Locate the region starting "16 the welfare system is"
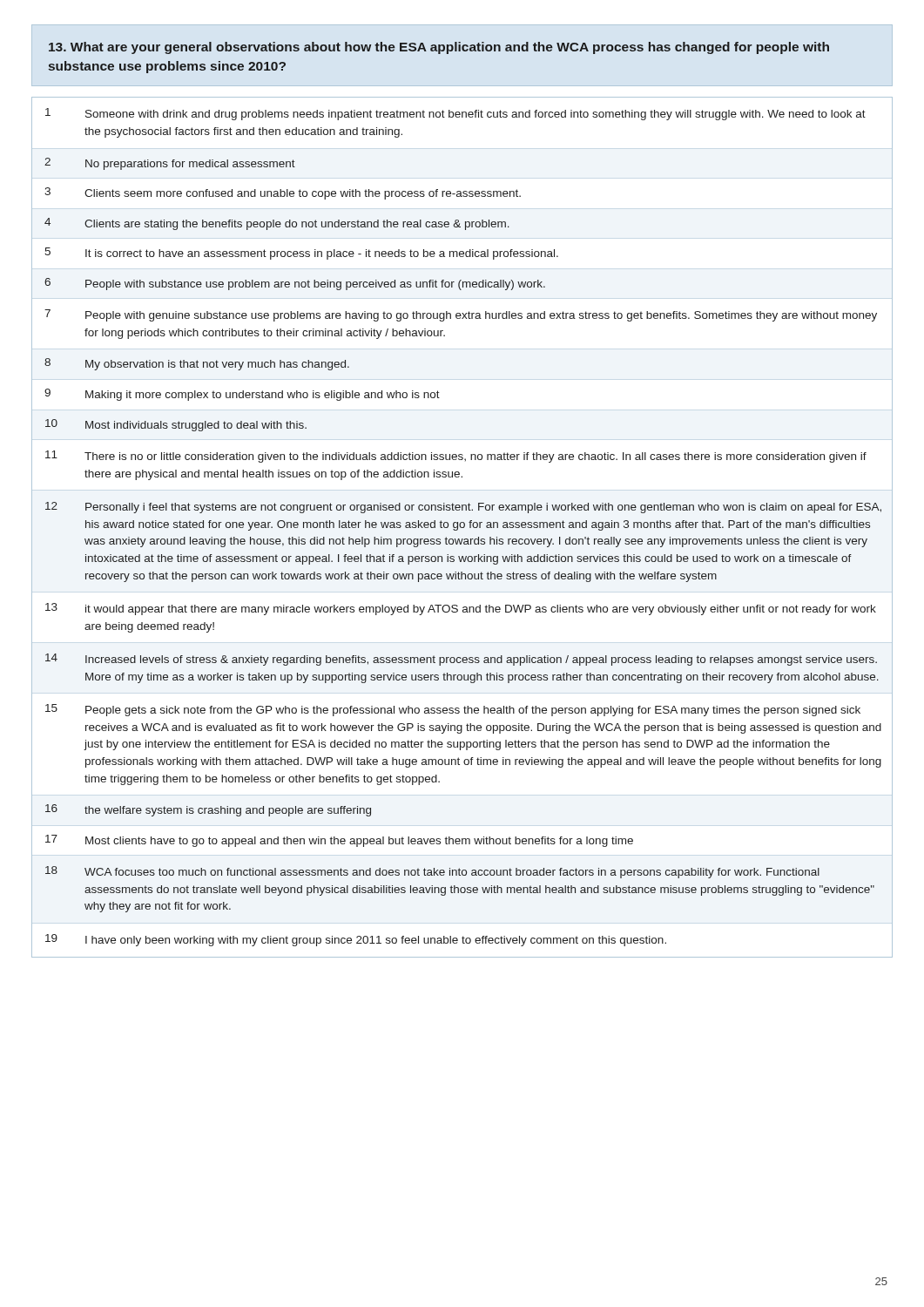This screenshot has height=1307, width=924. click(x=208, y=810)
